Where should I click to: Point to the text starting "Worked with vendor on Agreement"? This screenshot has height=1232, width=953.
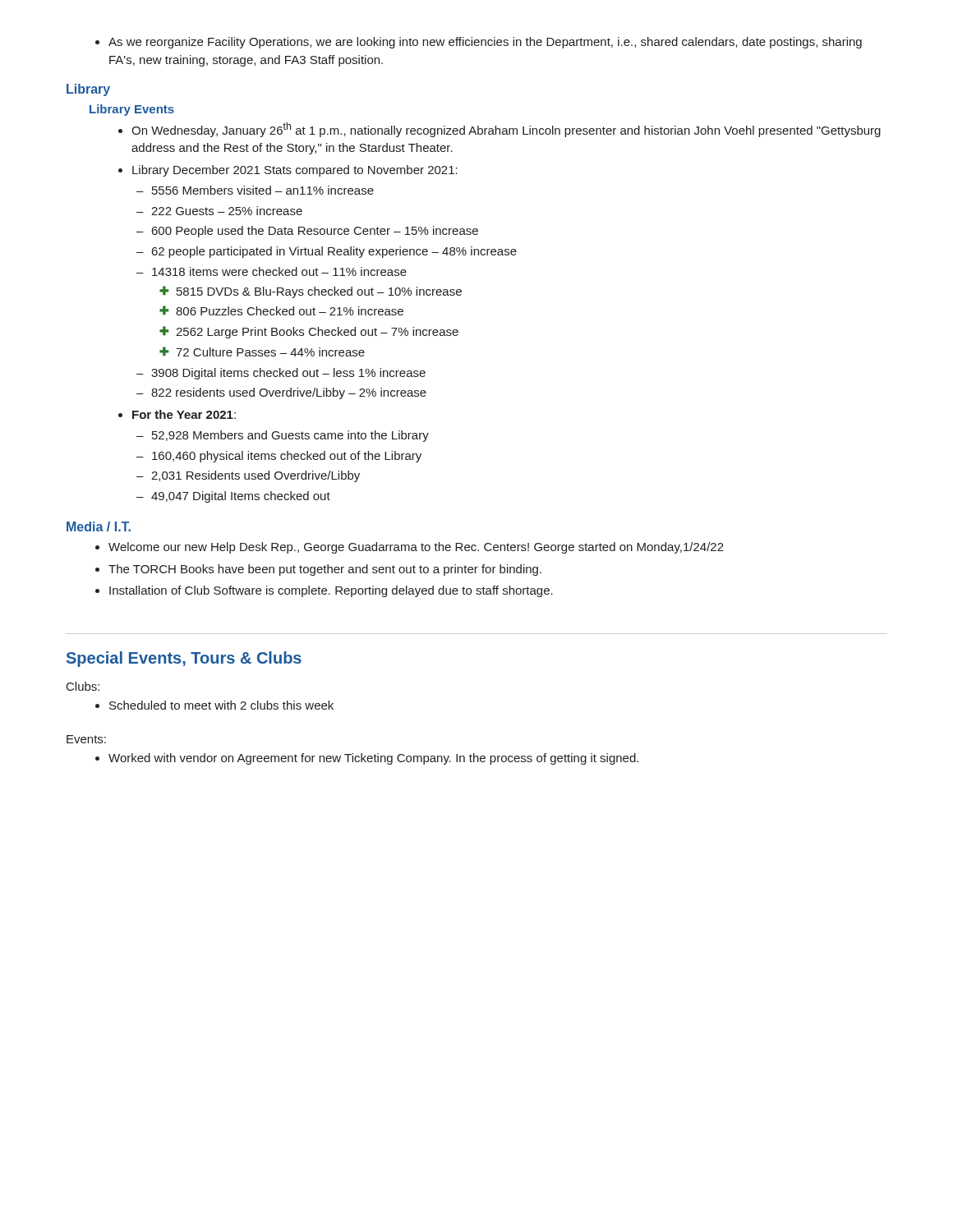tap(476, 758)
